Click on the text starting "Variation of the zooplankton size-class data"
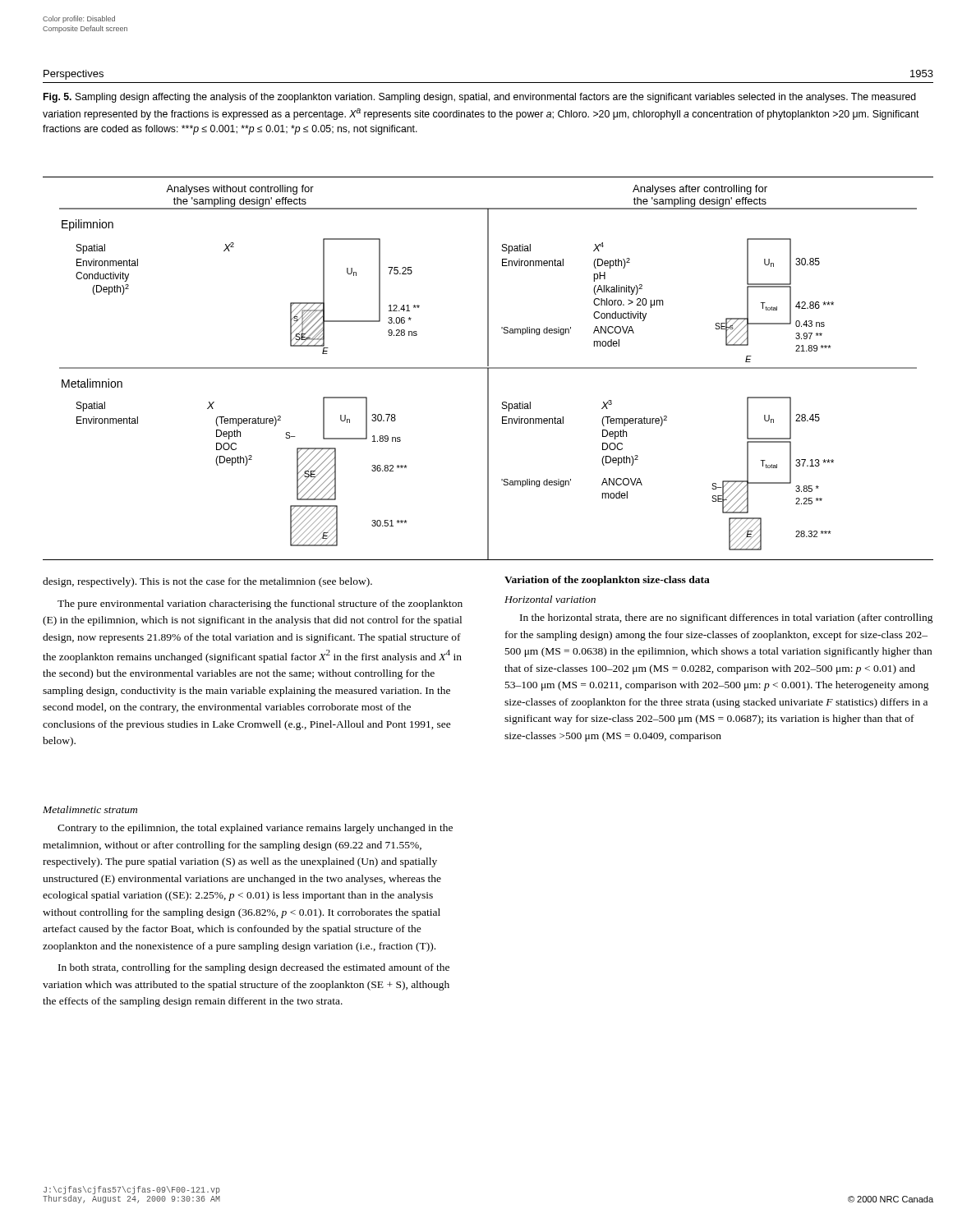976x1232 pixels. pyautogui.click(x=607, y=579)
